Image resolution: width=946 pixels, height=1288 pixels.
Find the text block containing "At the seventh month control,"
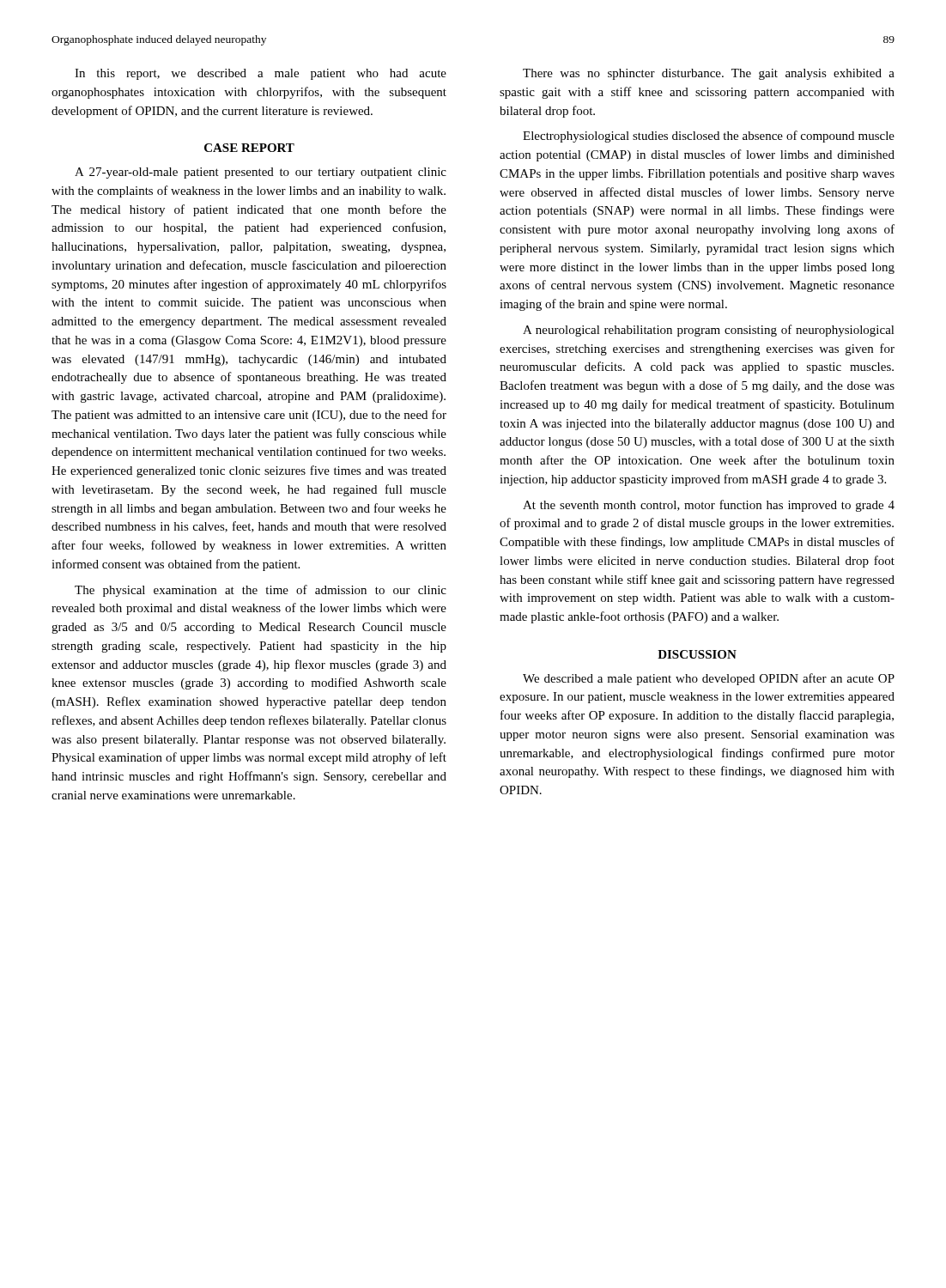click(697, 561)
